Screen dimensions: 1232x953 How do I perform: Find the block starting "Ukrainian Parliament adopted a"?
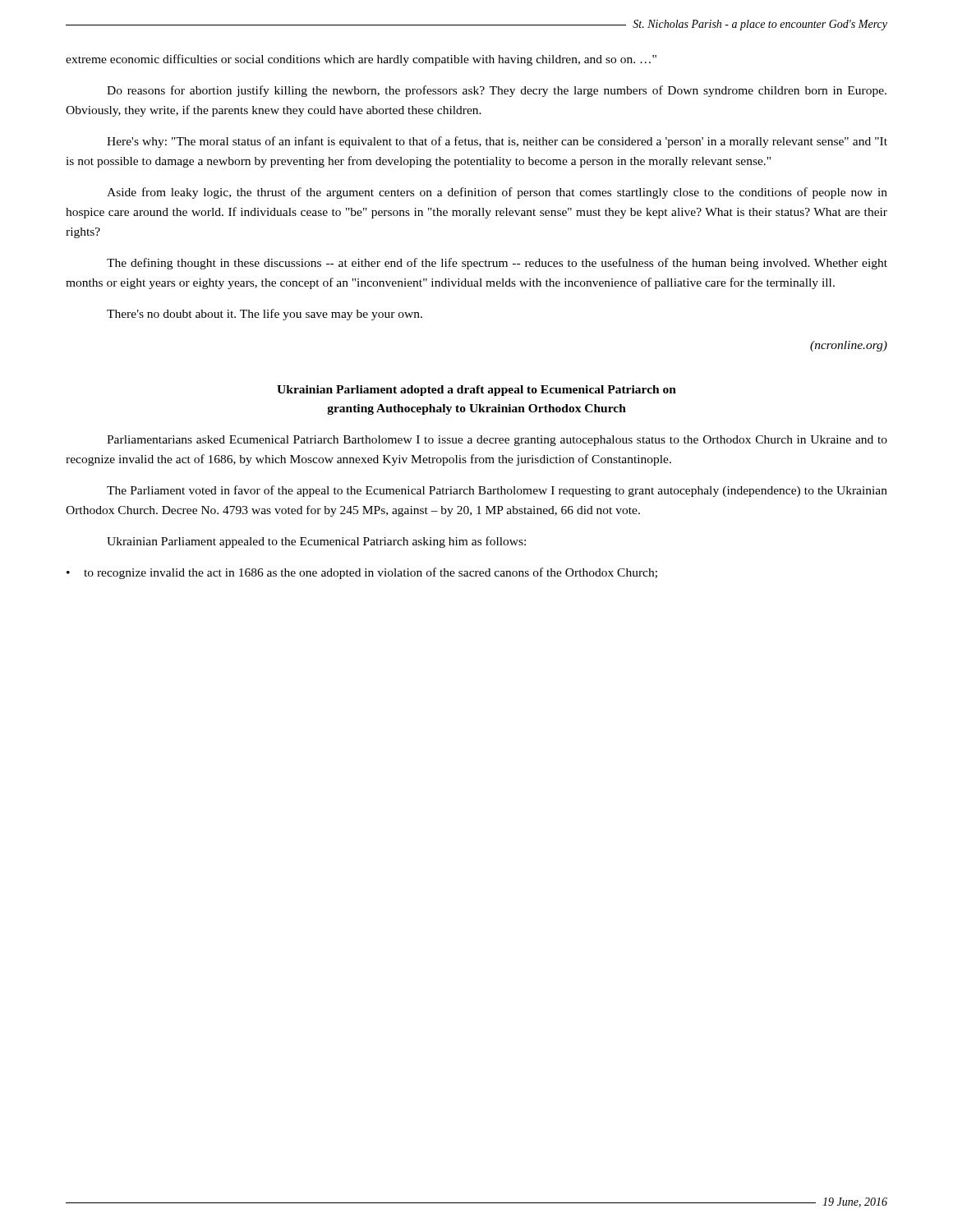tap(476, 399)
